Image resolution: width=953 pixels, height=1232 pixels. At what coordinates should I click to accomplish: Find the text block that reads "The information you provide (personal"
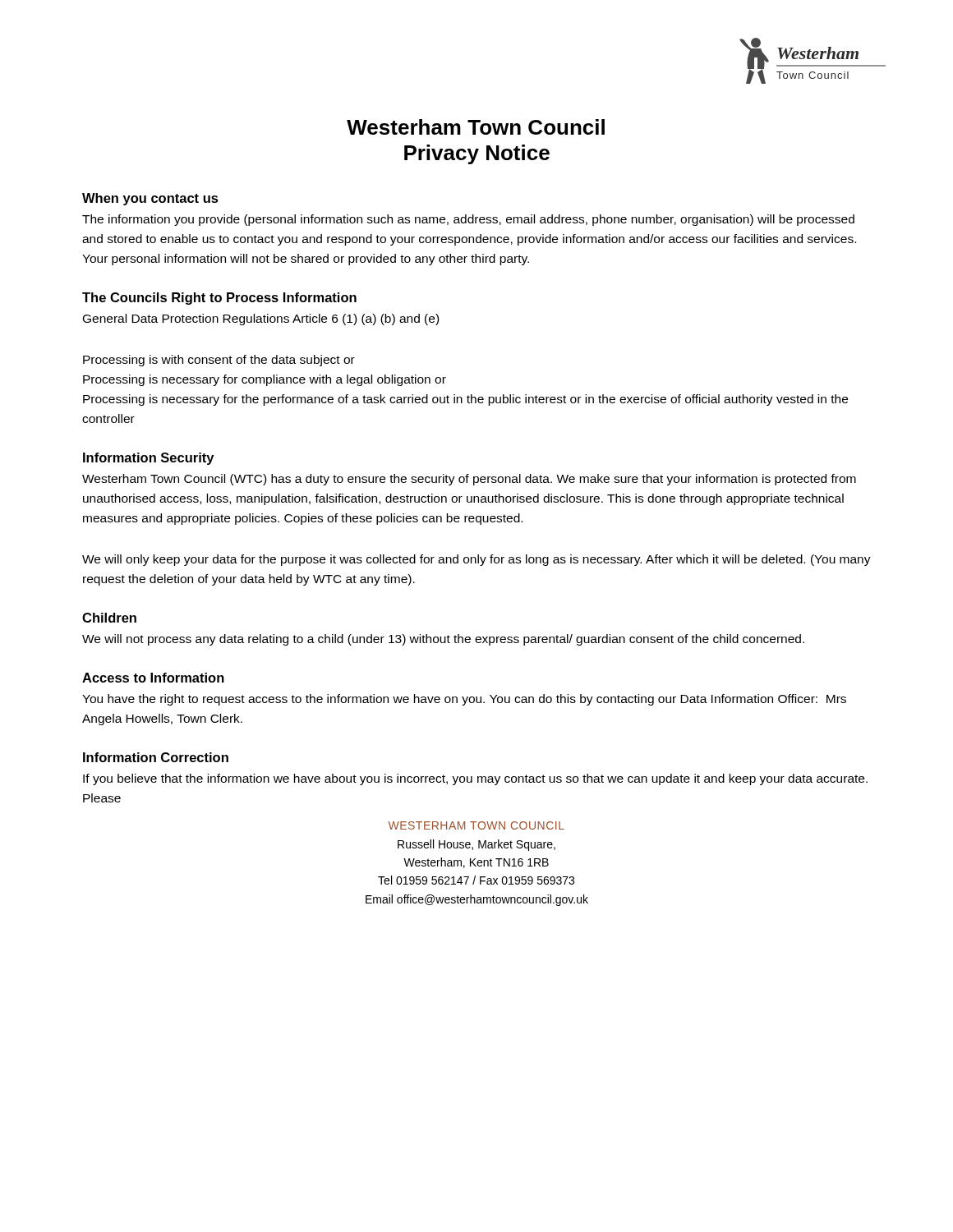click(470, 239)
